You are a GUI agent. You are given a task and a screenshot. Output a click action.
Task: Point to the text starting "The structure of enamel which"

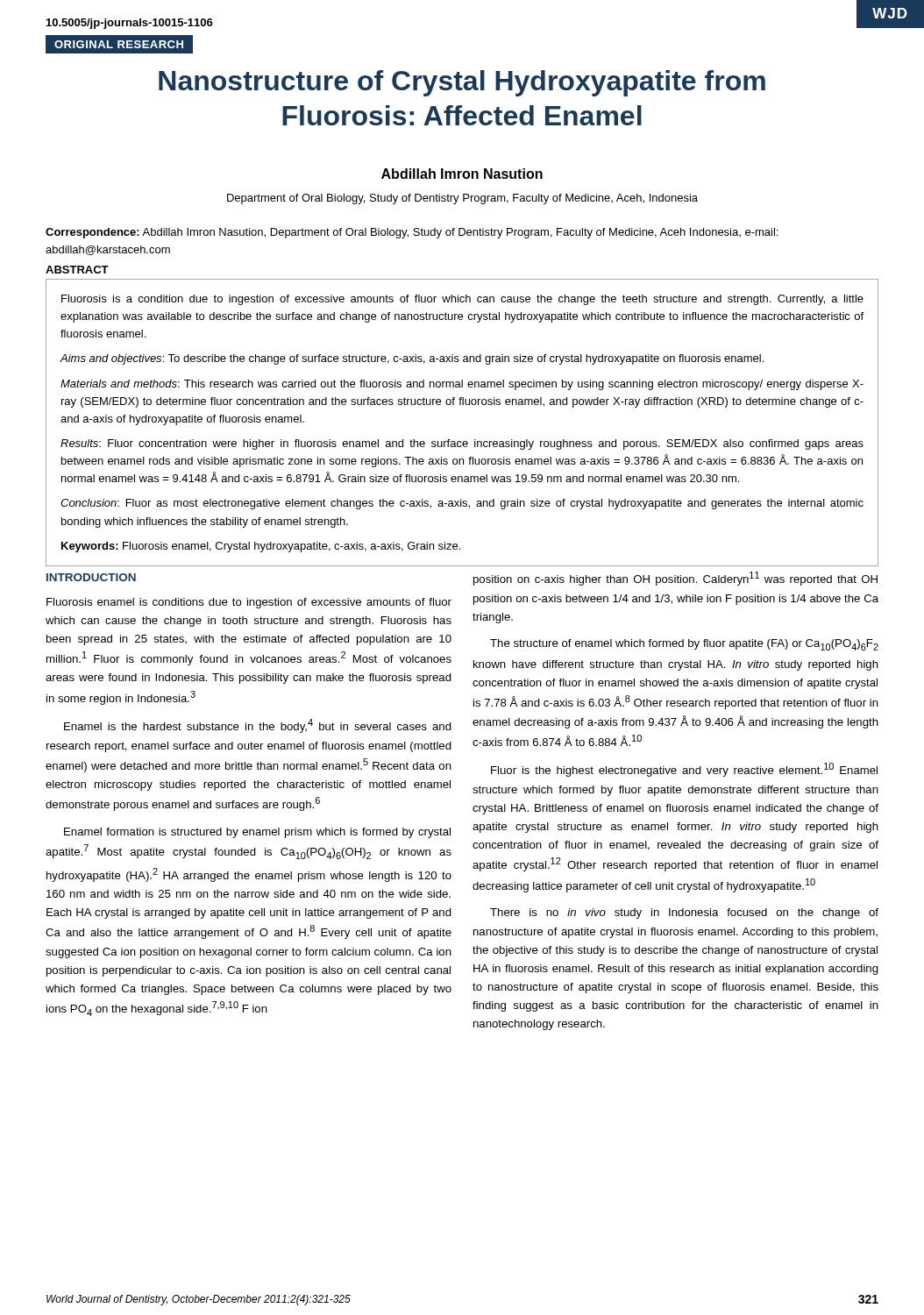click(x=675, y=693)
